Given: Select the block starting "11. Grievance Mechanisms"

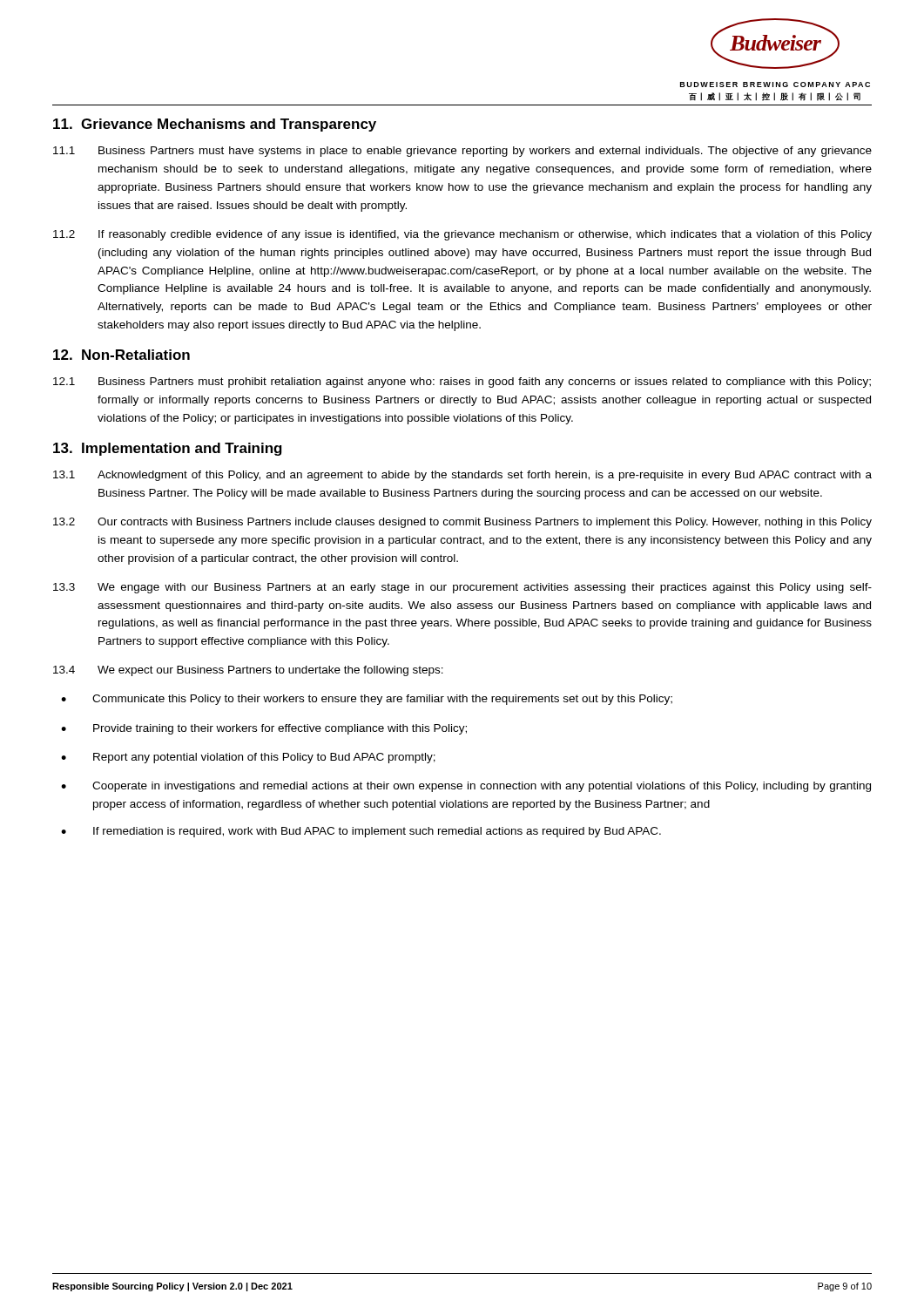Looking at the screenshot, I should click(x=214, y=124).
